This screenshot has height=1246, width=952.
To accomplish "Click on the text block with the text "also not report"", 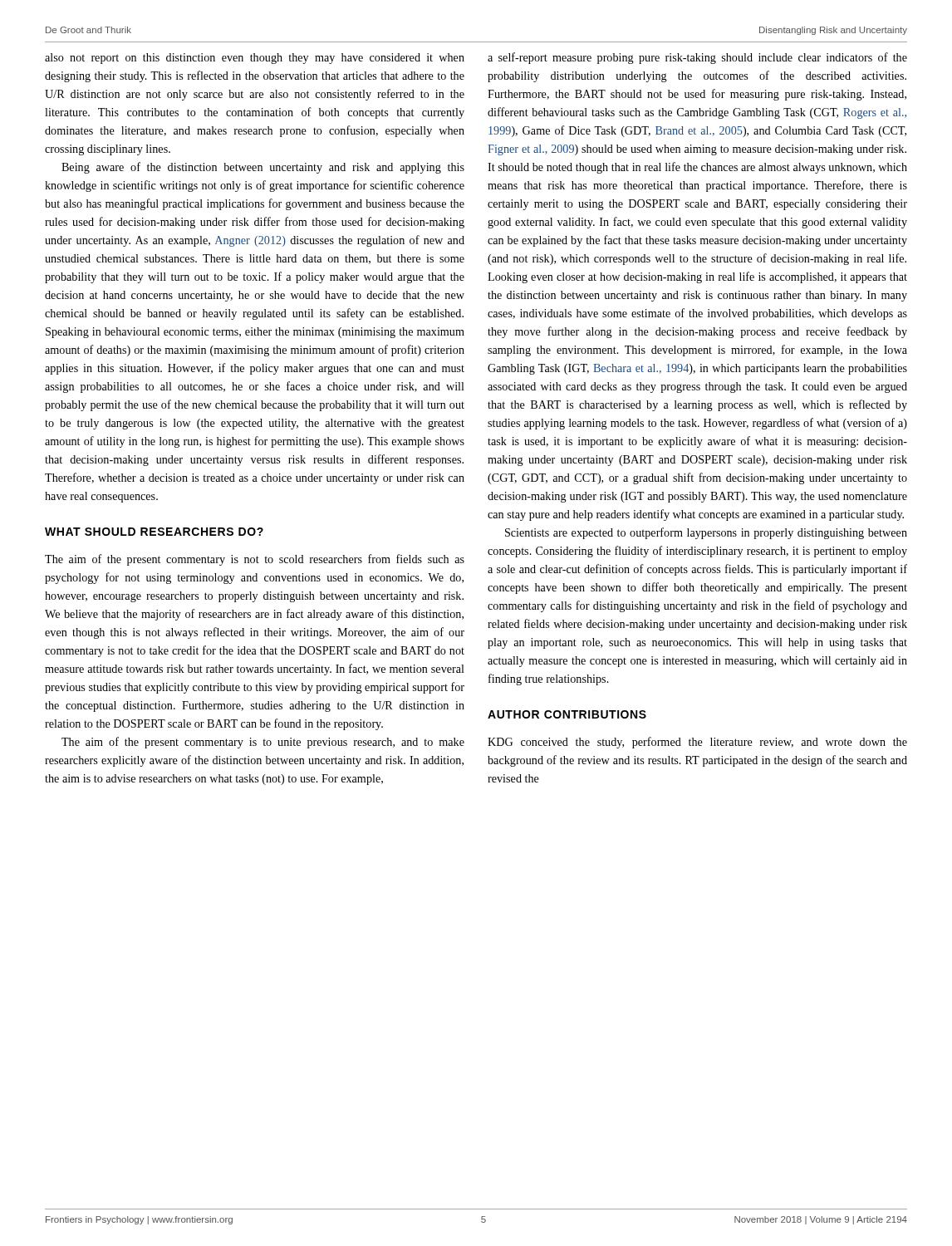I will (x=255, y=277).
